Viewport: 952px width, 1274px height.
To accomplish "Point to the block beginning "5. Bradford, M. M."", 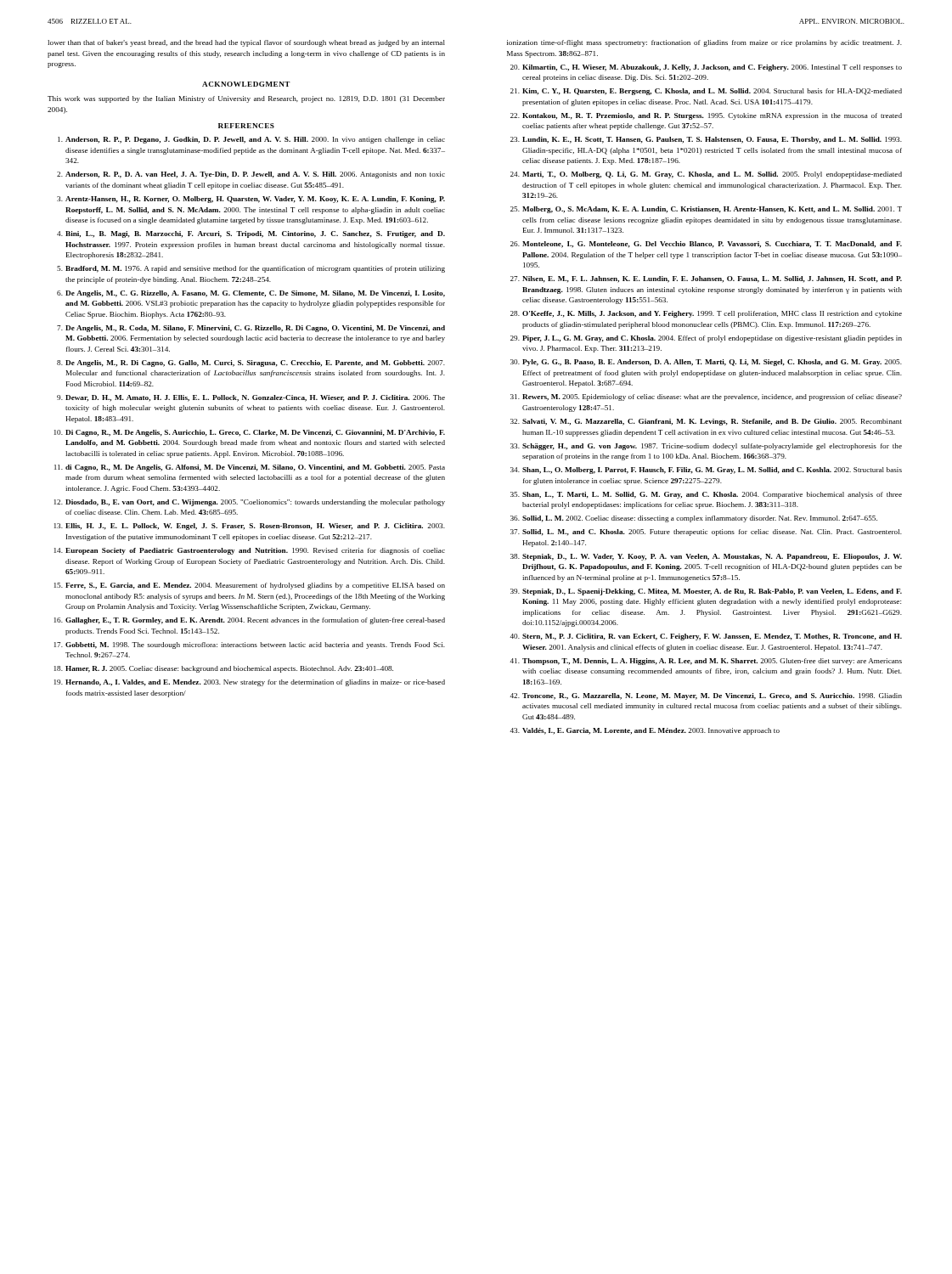I will click(x=246, y=274).
